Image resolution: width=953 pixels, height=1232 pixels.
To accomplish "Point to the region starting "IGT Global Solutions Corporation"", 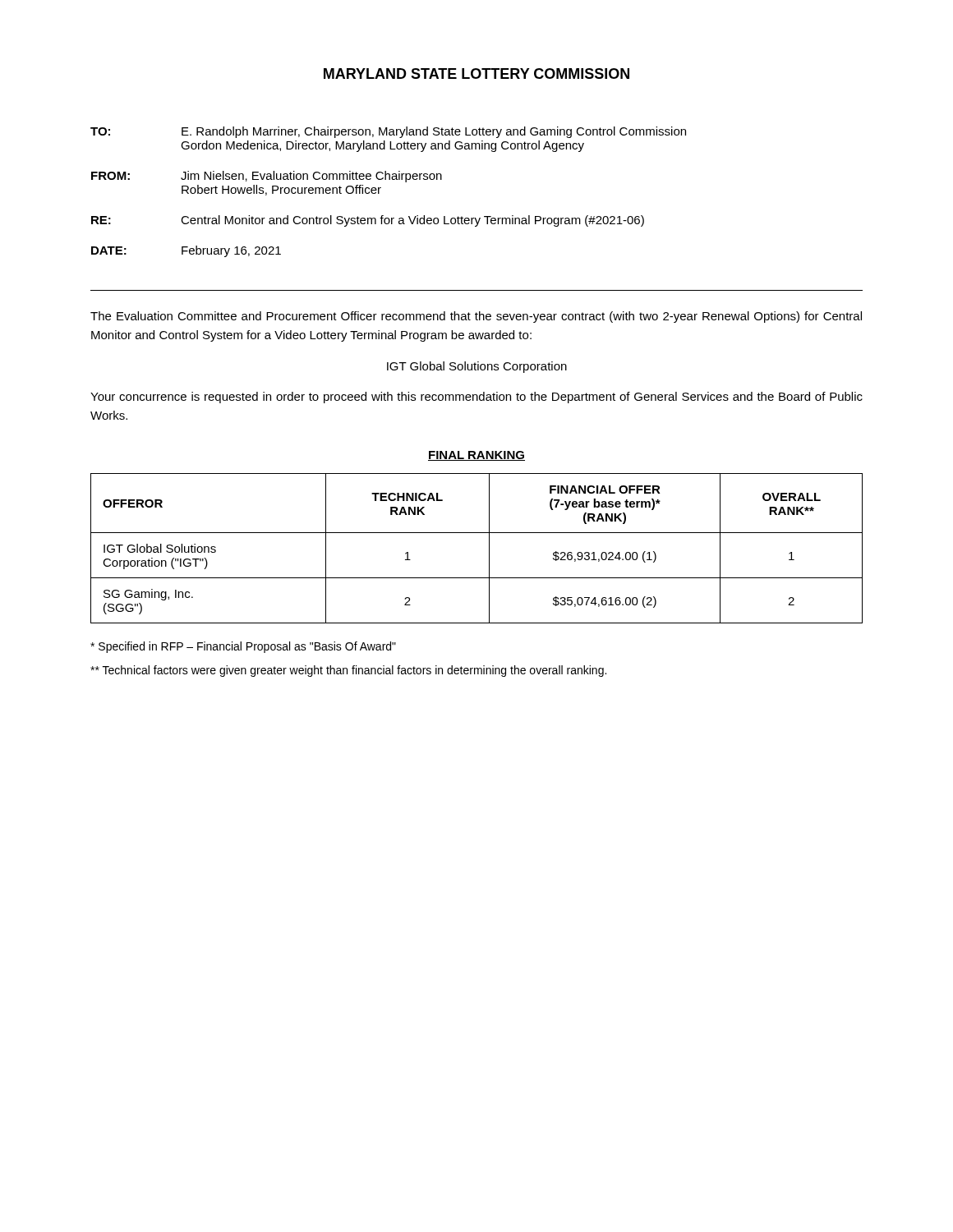I will coord(476,366).
